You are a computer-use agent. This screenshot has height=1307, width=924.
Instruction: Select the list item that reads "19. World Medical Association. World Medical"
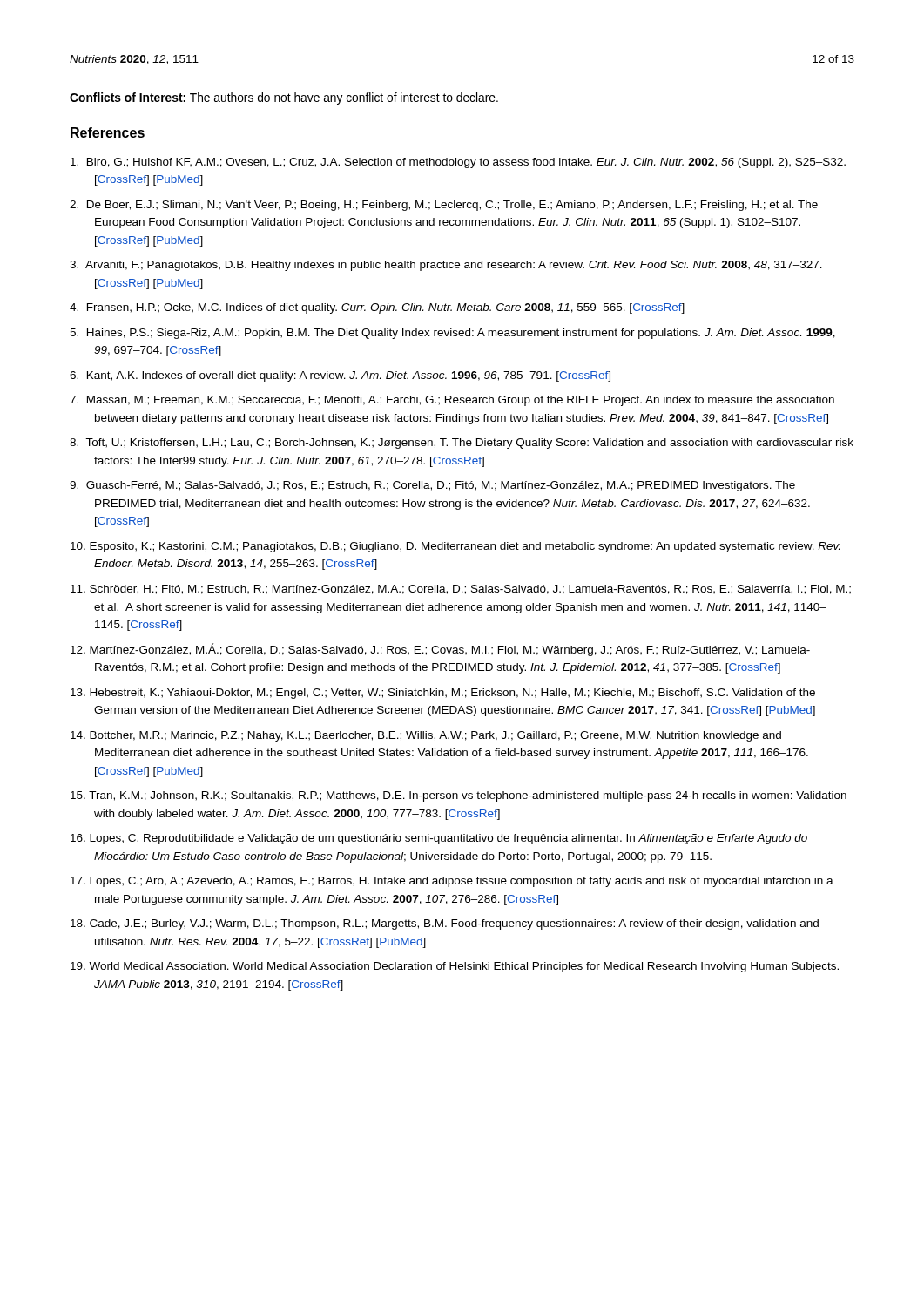tap(455, 975)
